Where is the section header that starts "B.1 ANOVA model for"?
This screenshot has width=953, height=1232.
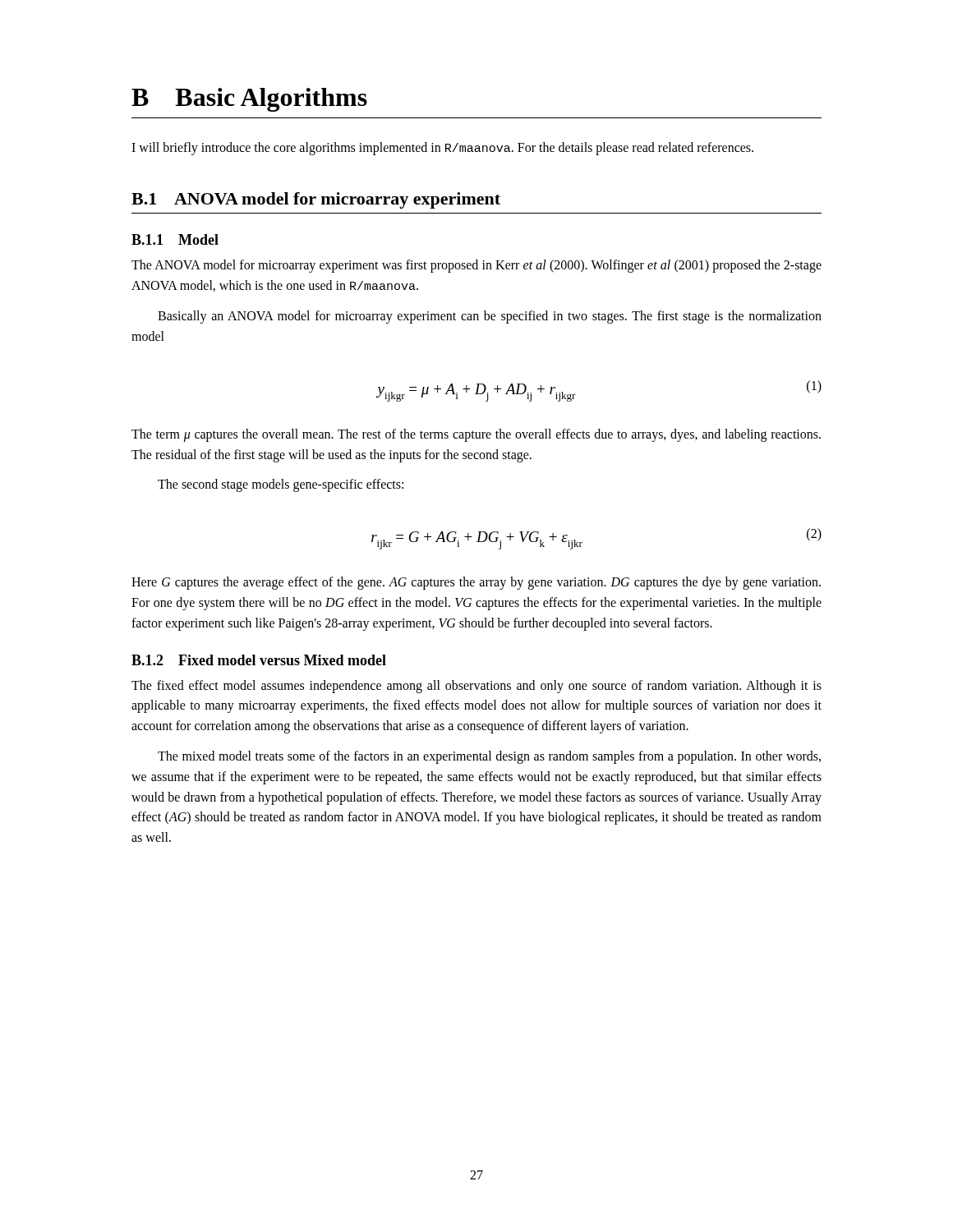pos(476,201)
